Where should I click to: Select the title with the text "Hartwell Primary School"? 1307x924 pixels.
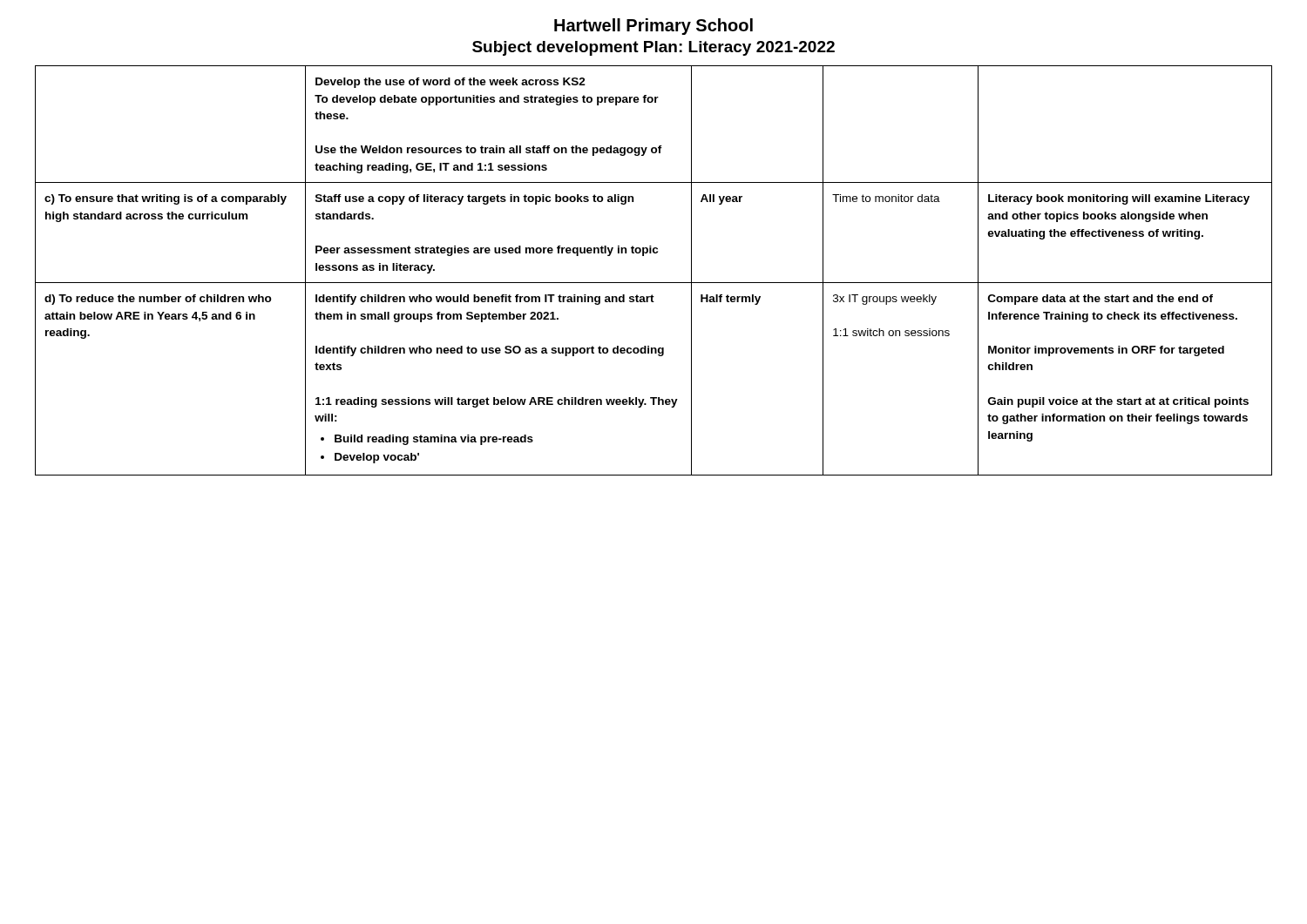click(x=654, y=25)
